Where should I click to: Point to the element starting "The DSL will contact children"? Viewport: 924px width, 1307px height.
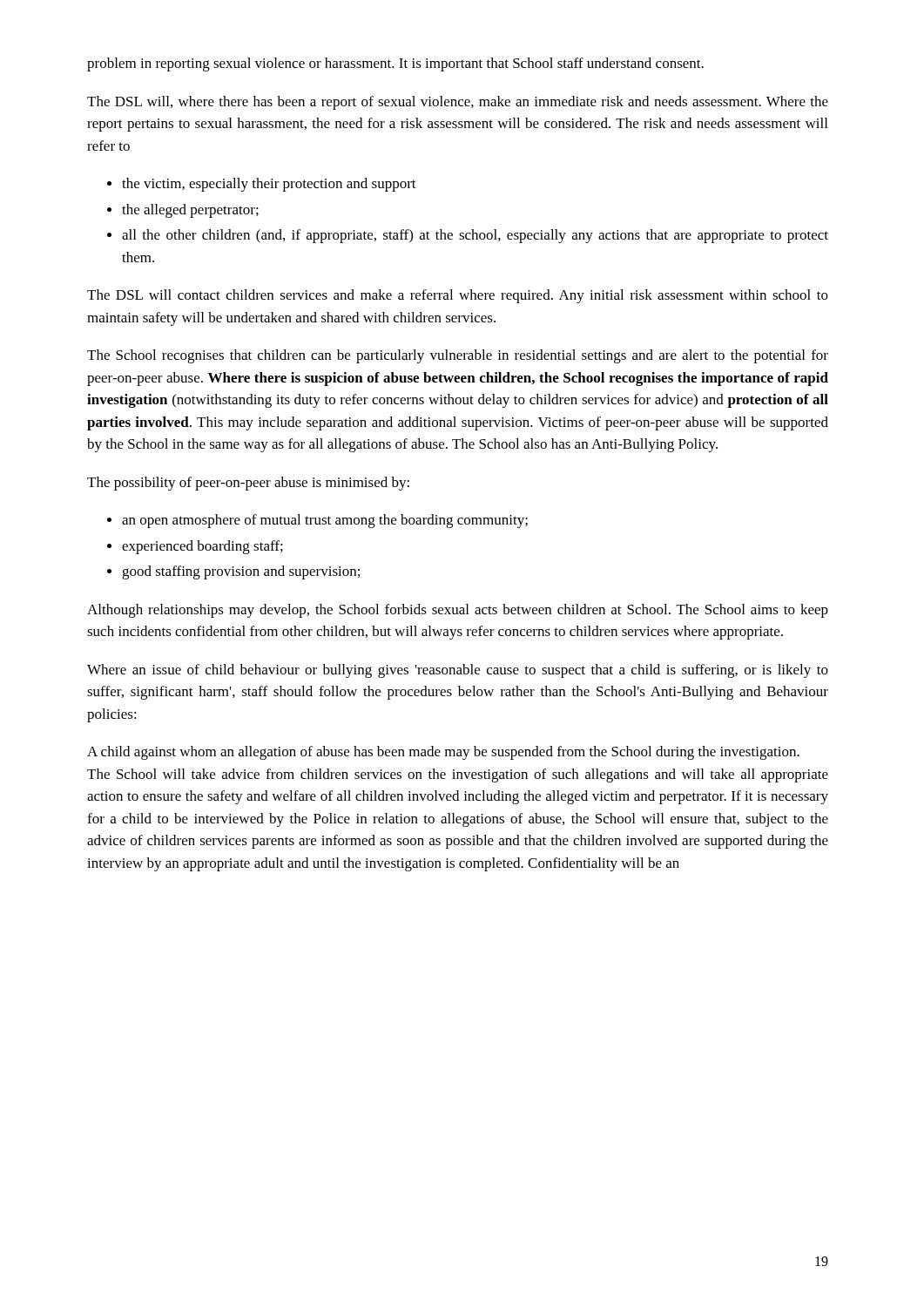tap(458, 306)
